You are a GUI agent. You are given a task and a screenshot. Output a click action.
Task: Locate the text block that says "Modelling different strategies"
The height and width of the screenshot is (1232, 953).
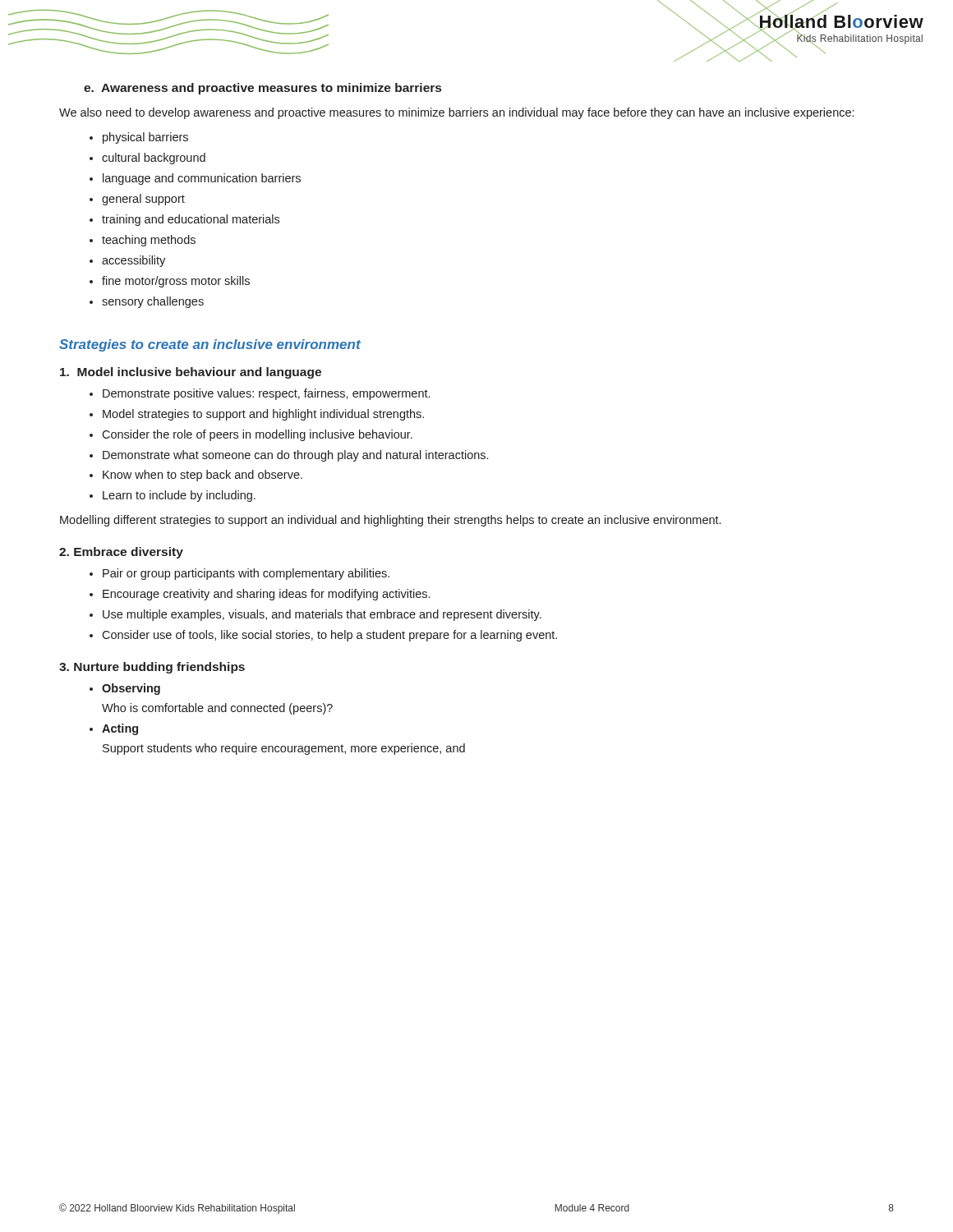coord(390,520)
